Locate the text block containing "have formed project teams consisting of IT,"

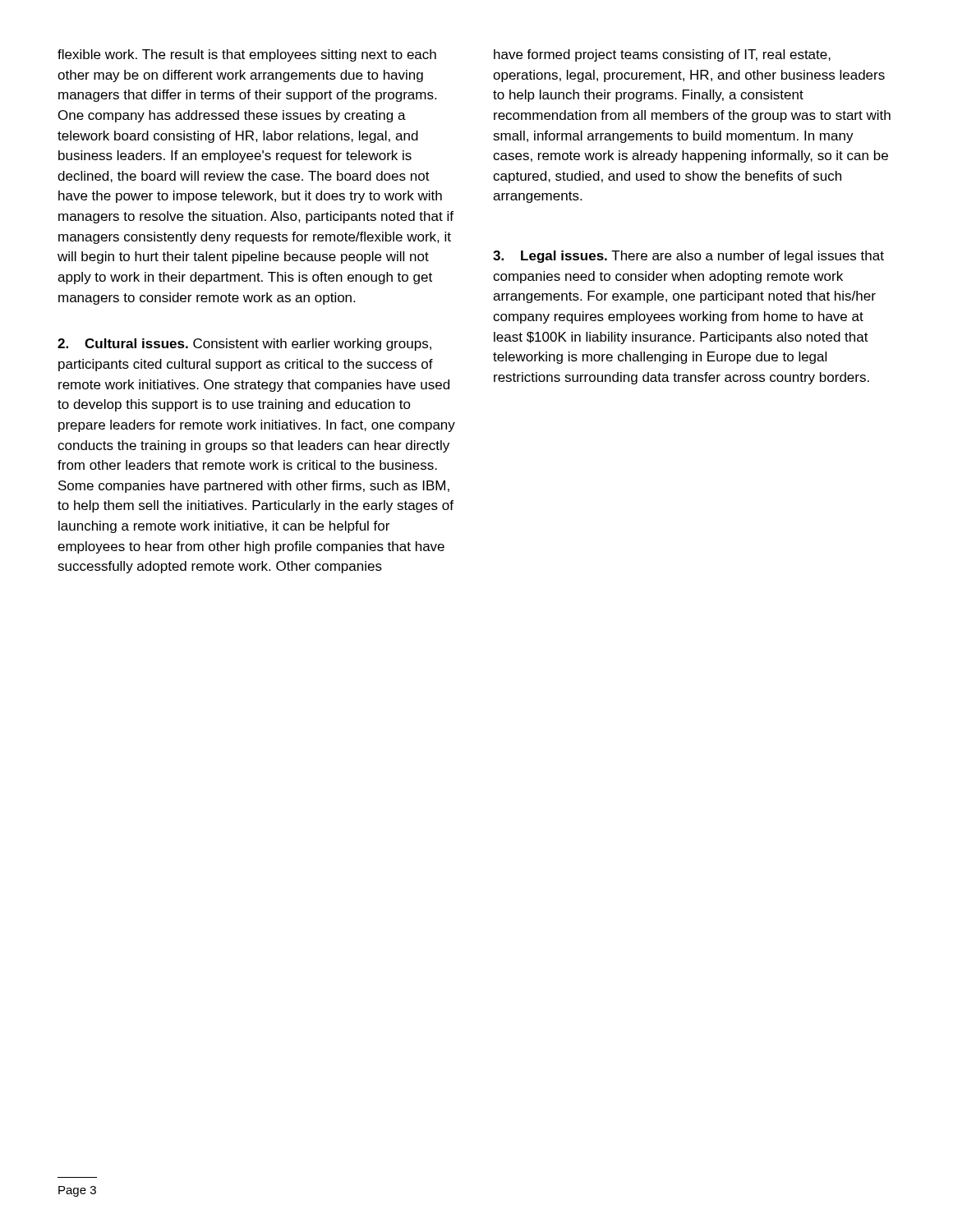(x=692, y=125)
